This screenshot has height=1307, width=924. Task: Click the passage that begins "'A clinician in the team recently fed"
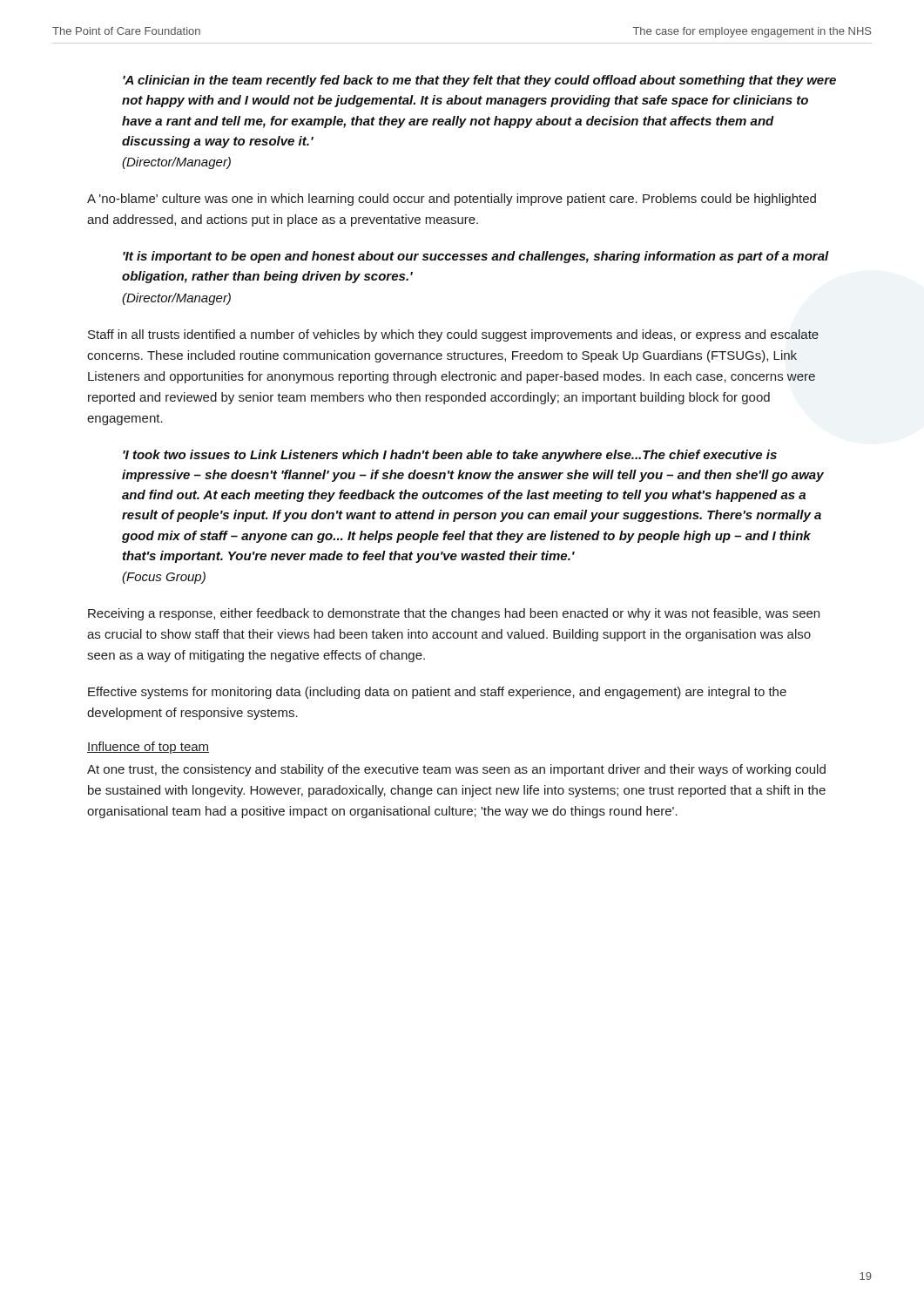[x=479, y=119]
